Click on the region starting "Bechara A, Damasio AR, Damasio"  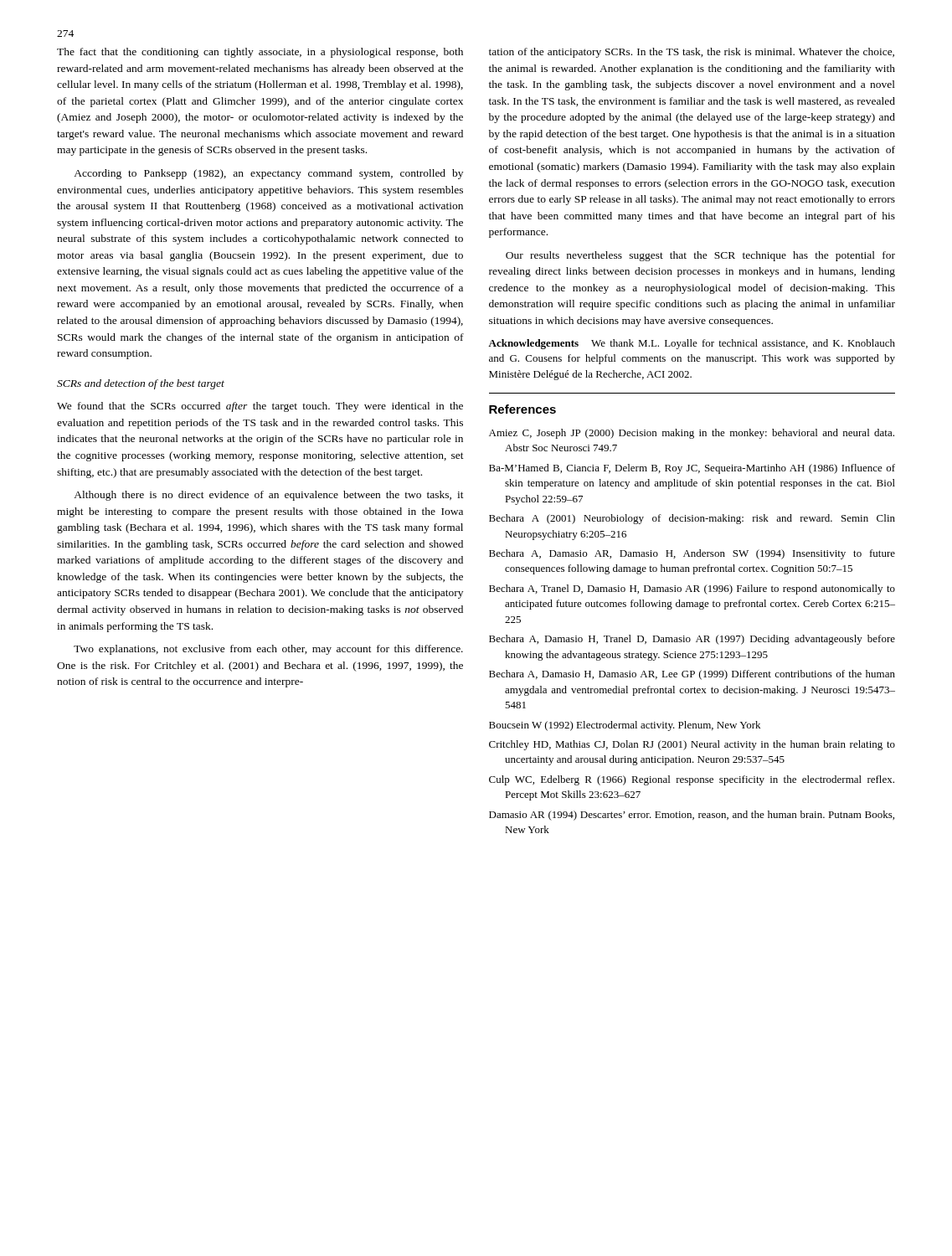coord(692,561)
